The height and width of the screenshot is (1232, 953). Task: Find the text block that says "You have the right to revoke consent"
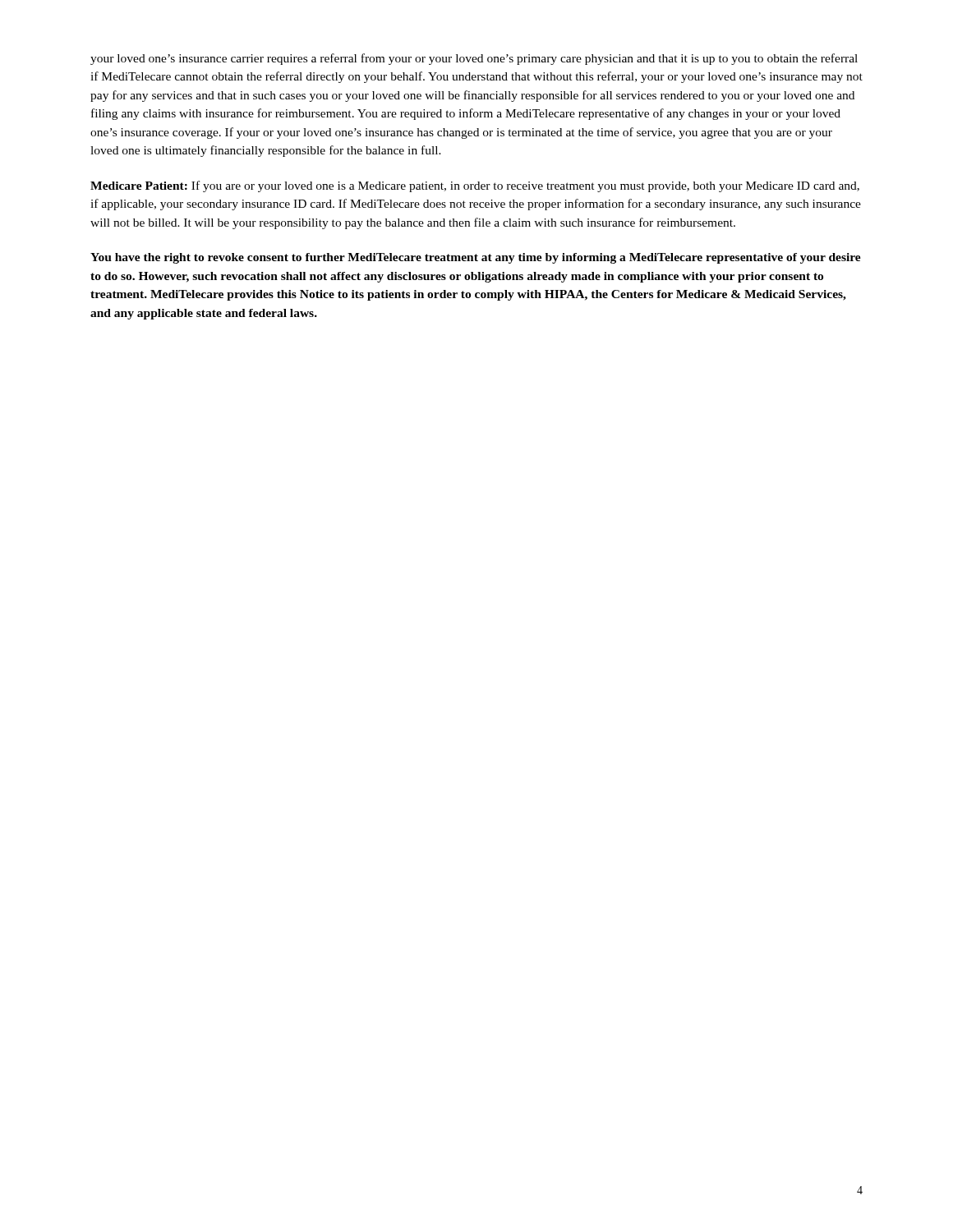point(476,285)
